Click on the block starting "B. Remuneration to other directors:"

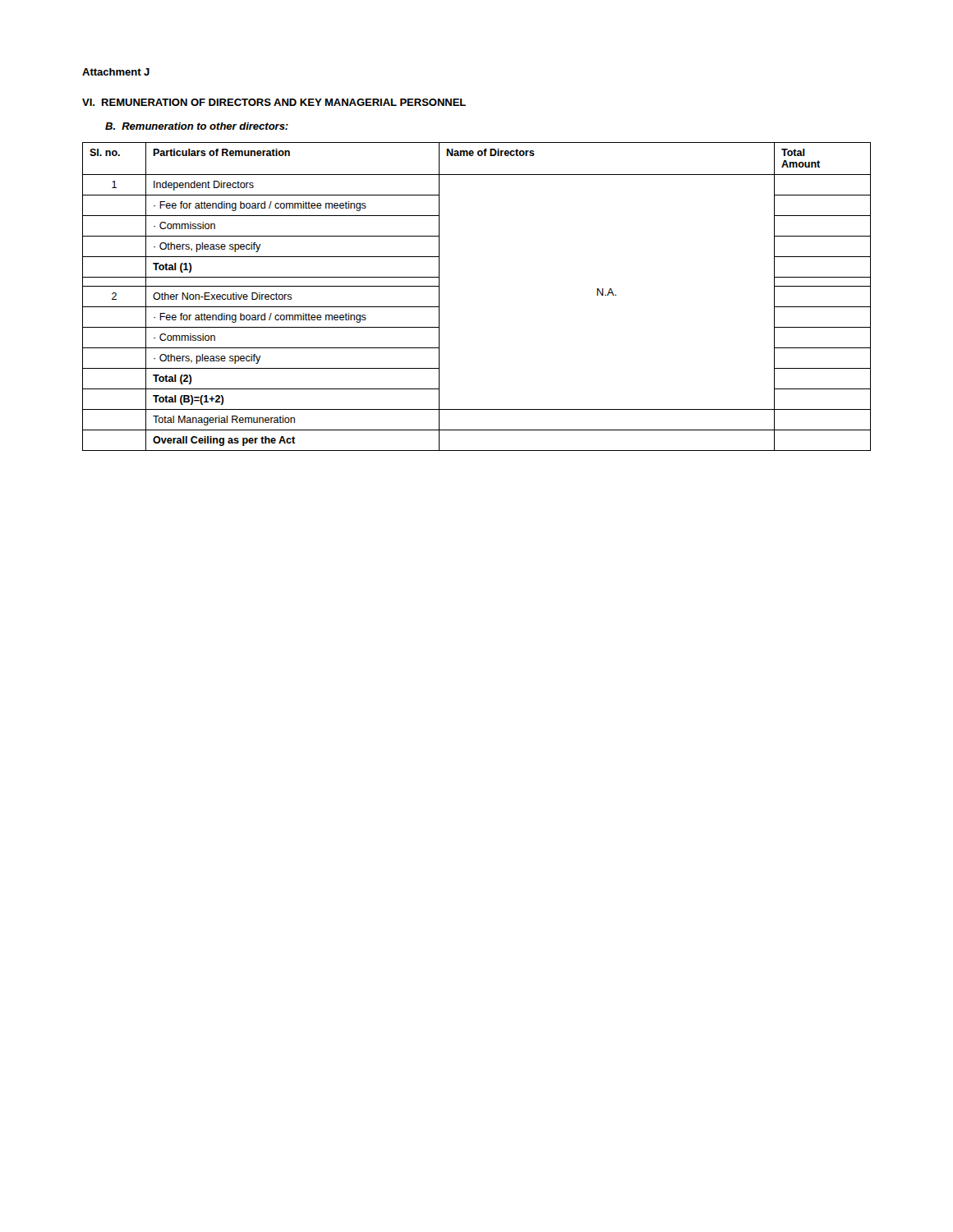(197, 126)
